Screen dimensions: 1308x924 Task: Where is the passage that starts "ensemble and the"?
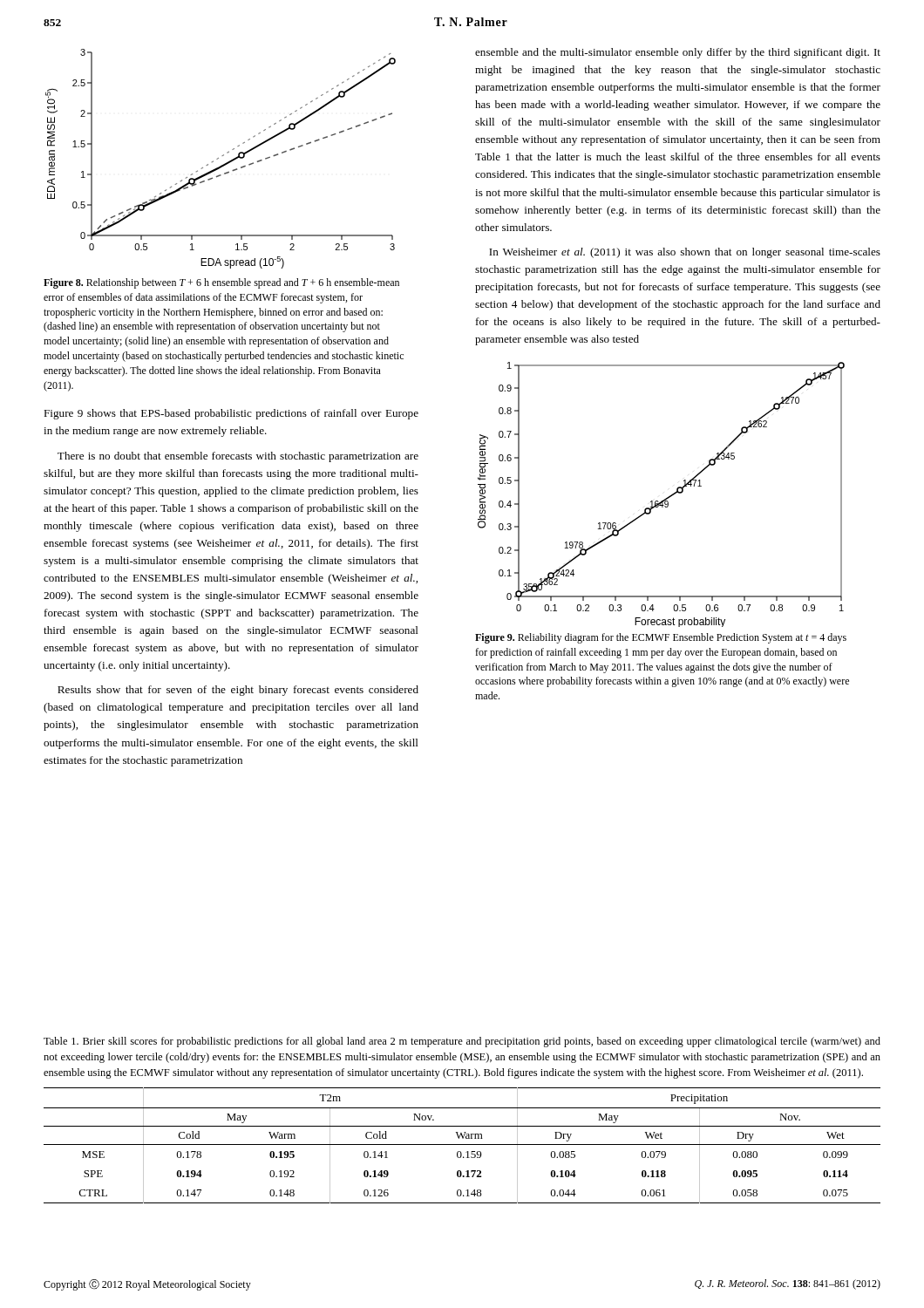[678, 196]
